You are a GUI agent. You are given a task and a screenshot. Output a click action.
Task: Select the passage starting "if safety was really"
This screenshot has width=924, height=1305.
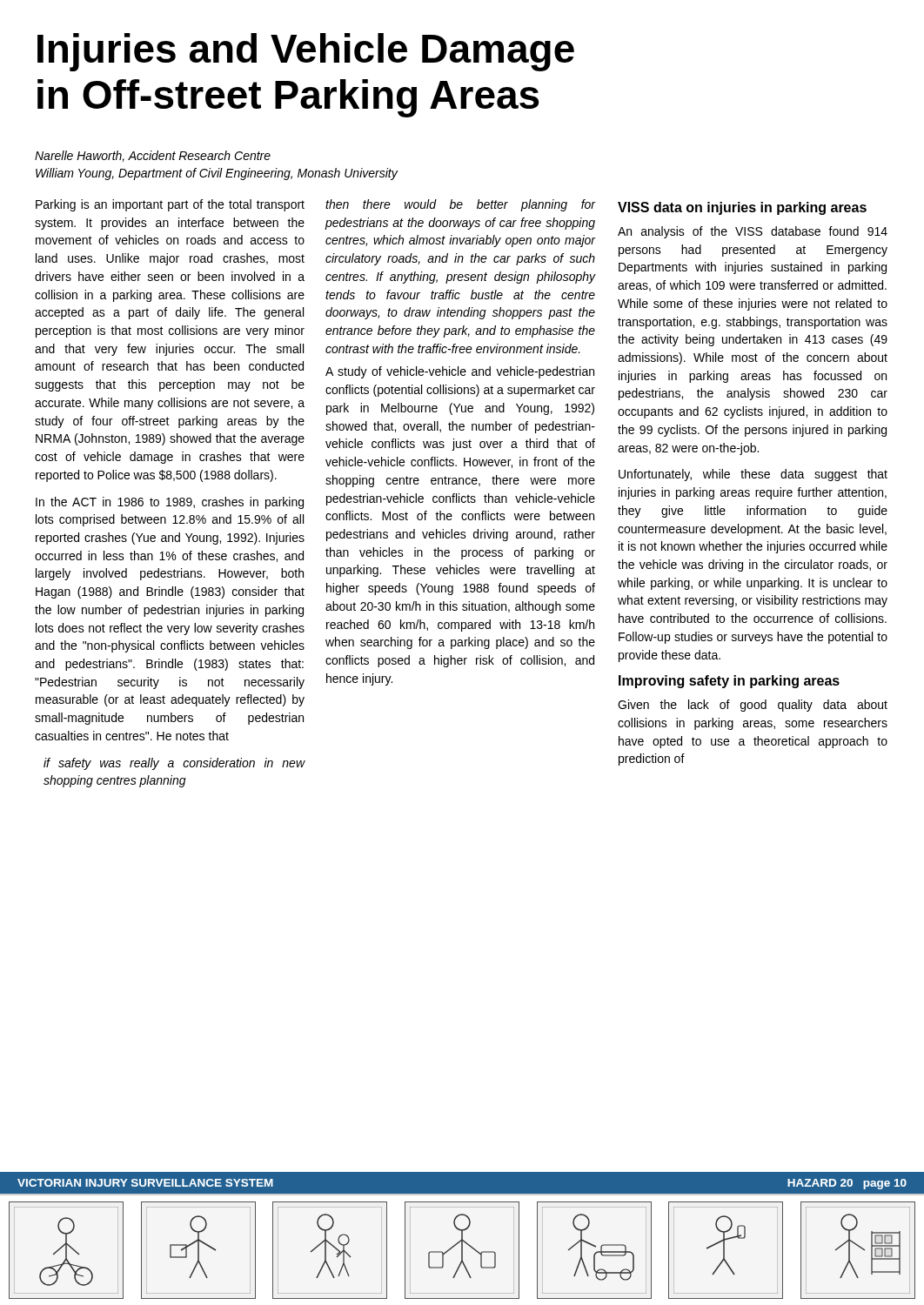click(174, 772)
